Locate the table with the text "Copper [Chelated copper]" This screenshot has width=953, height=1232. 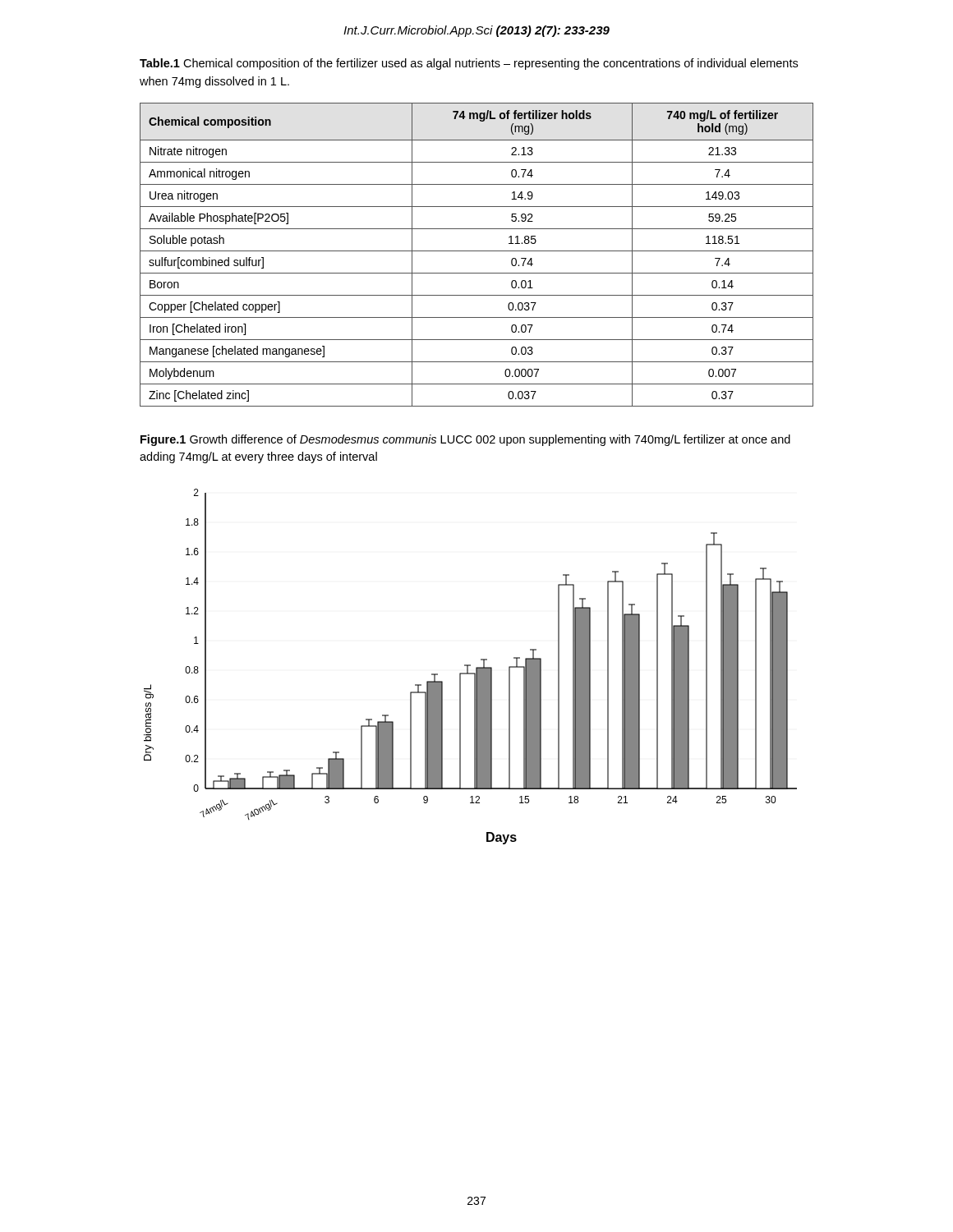coord(476,254)
